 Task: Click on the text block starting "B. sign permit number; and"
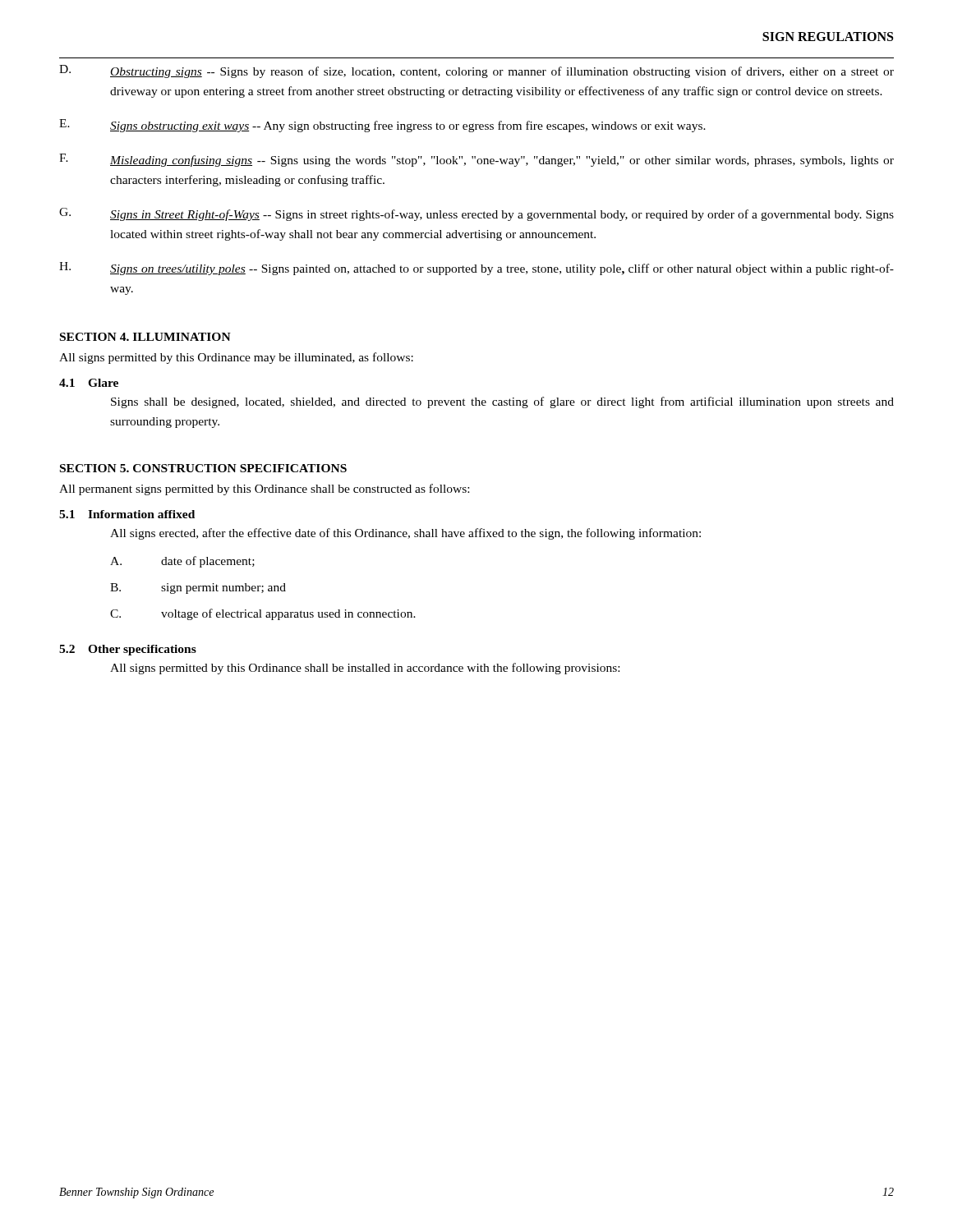tap(198, 587)
